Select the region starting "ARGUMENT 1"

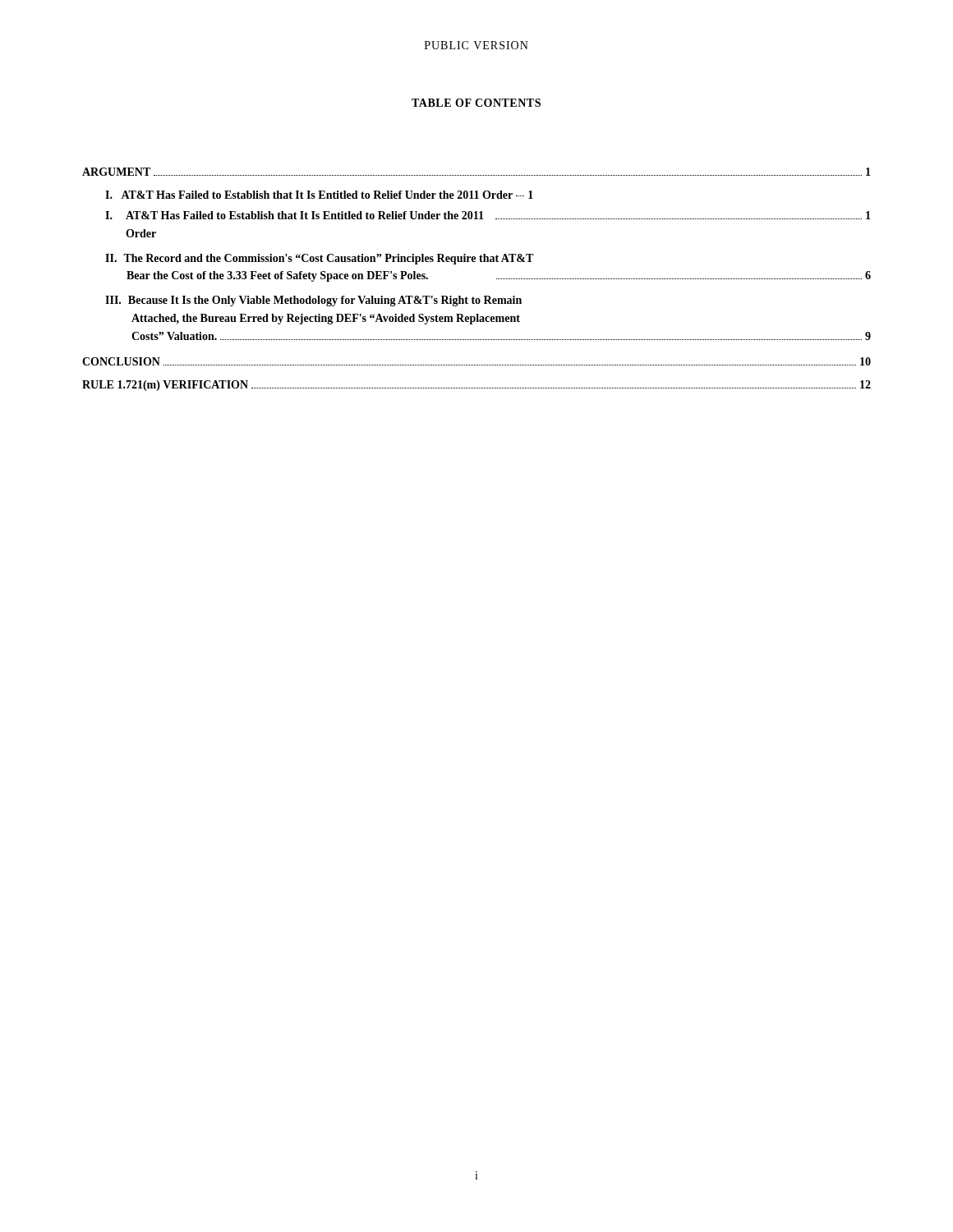point(476,172)
